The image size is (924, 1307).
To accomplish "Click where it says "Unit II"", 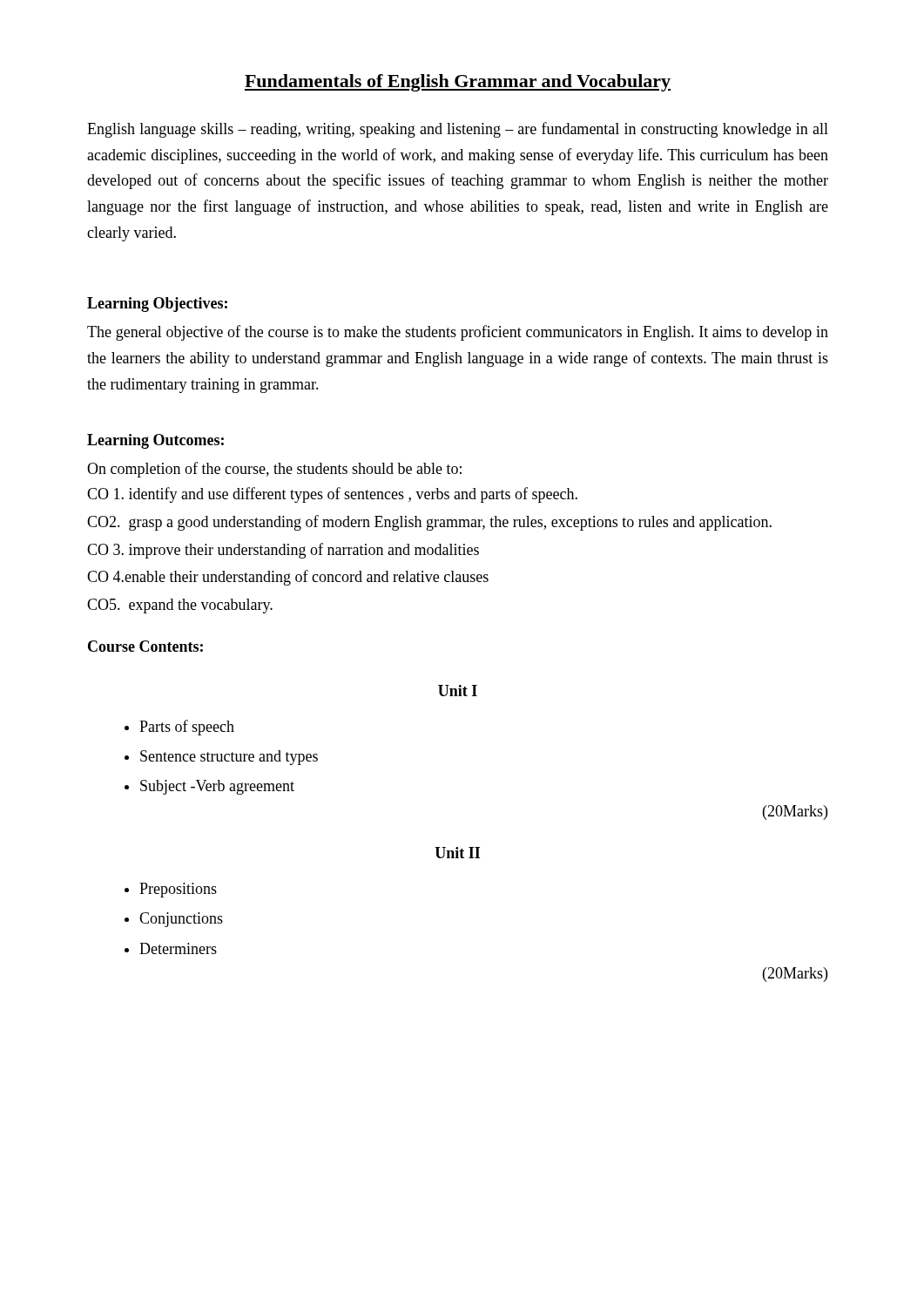I will point(458,853).
